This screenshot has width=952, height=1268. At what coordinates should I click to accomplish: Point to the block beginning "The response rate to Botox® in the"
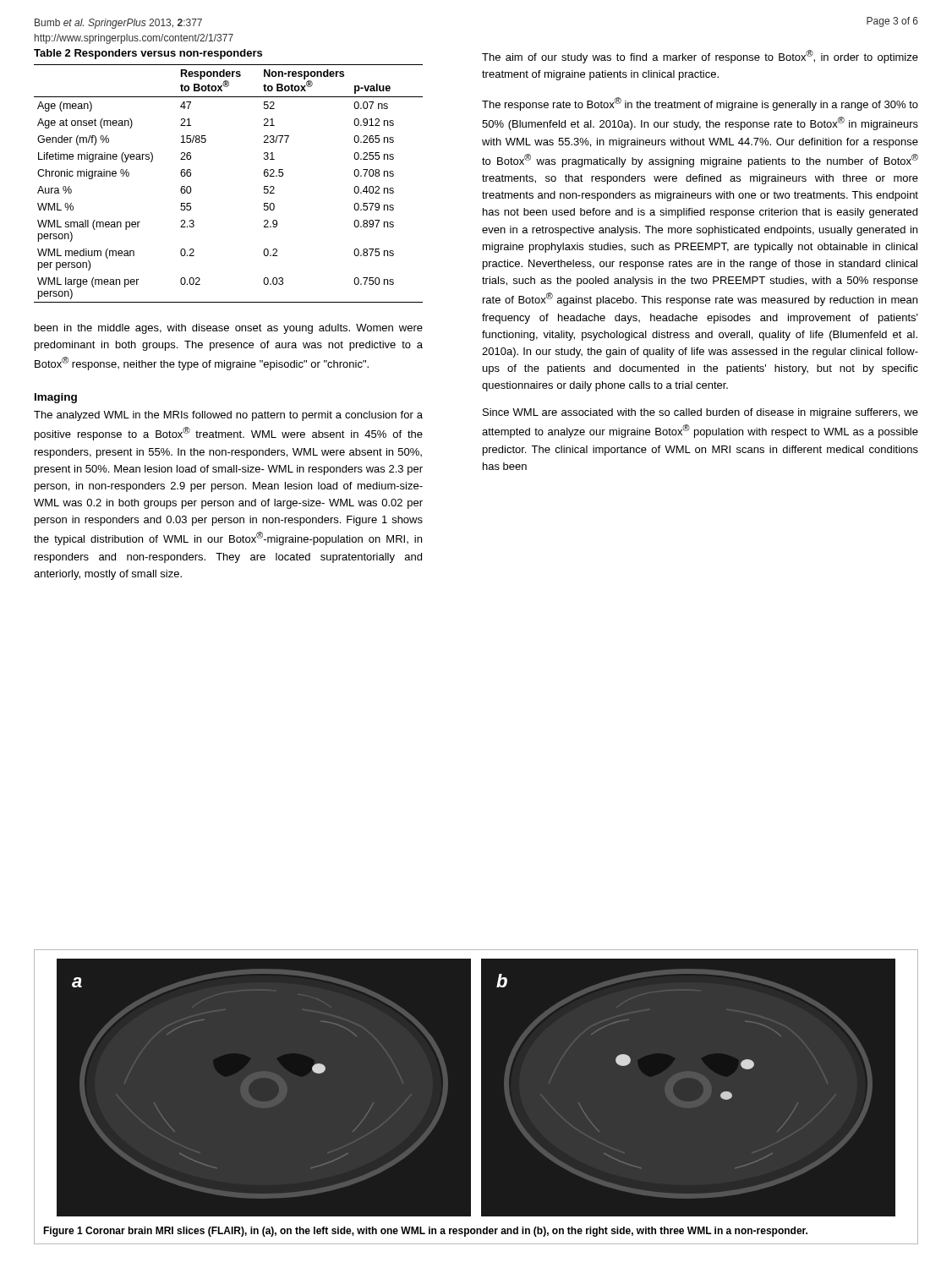[700, 243]
